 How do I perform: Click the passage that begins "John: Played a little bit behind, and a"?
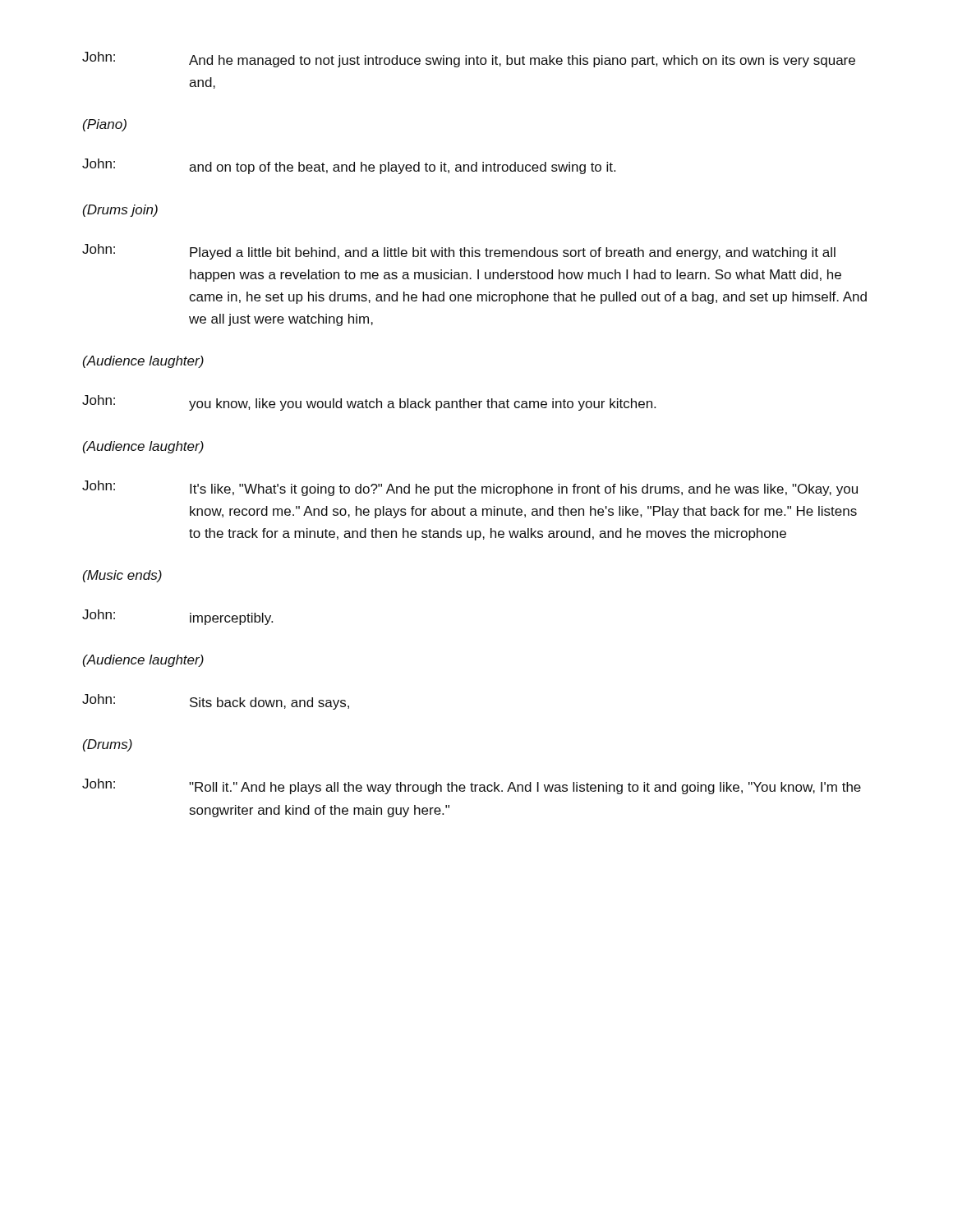476,286
